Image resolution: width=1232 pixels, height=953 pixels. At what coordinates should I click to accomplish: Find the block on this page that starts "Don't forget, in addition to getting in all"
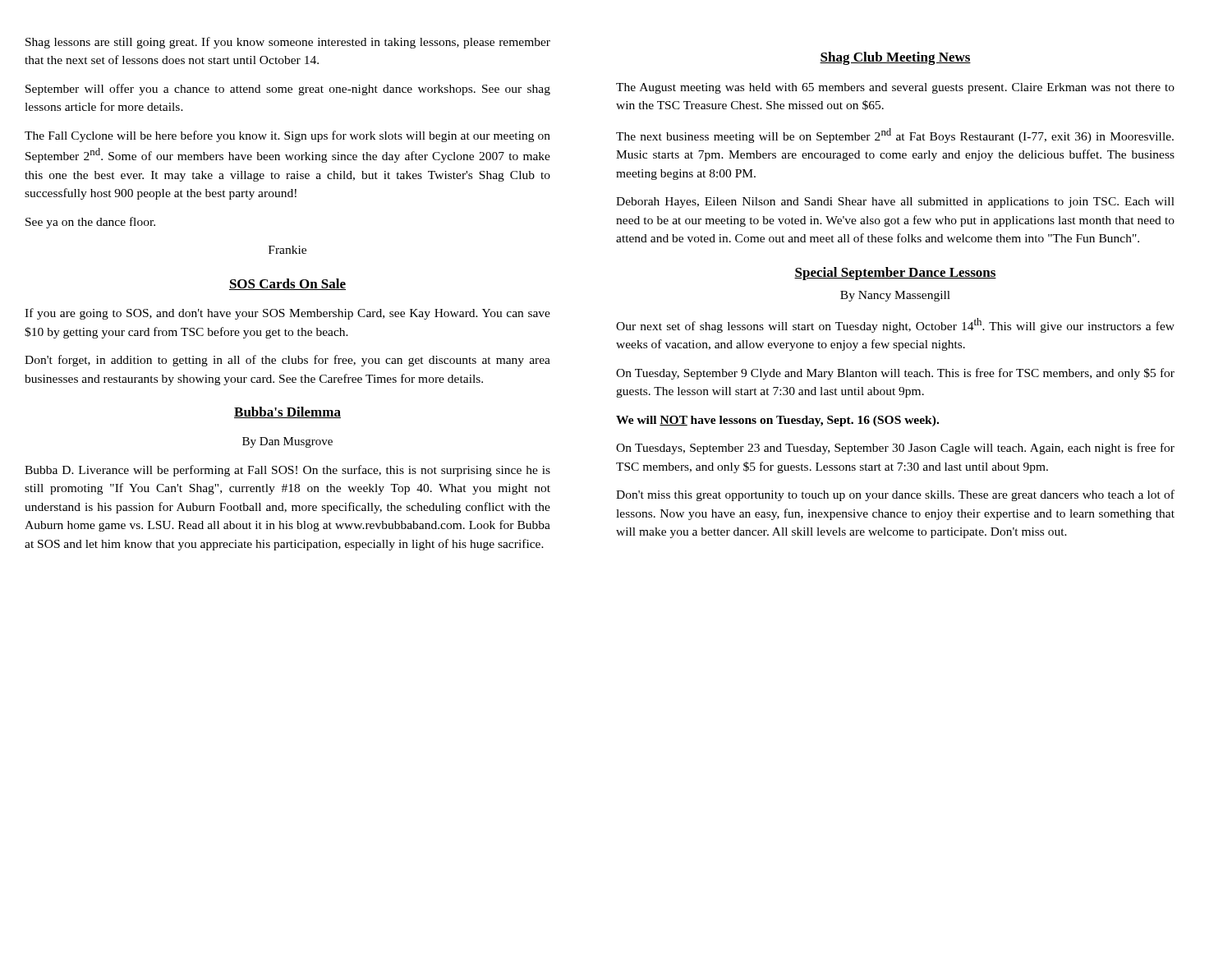pos(287,370)
